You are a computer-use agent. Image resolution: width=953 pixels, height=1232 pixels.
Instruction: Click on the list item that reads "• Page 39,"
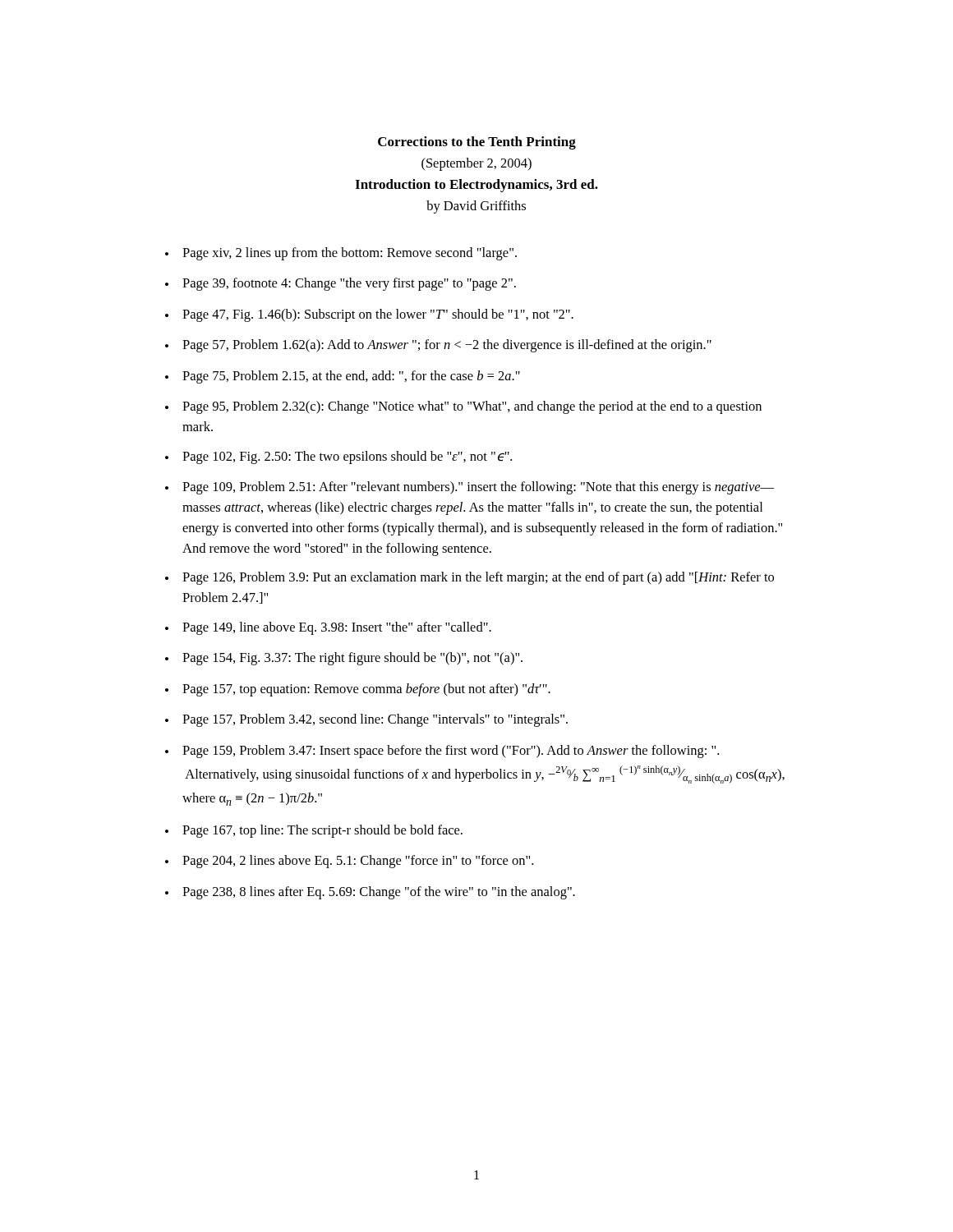476,285
